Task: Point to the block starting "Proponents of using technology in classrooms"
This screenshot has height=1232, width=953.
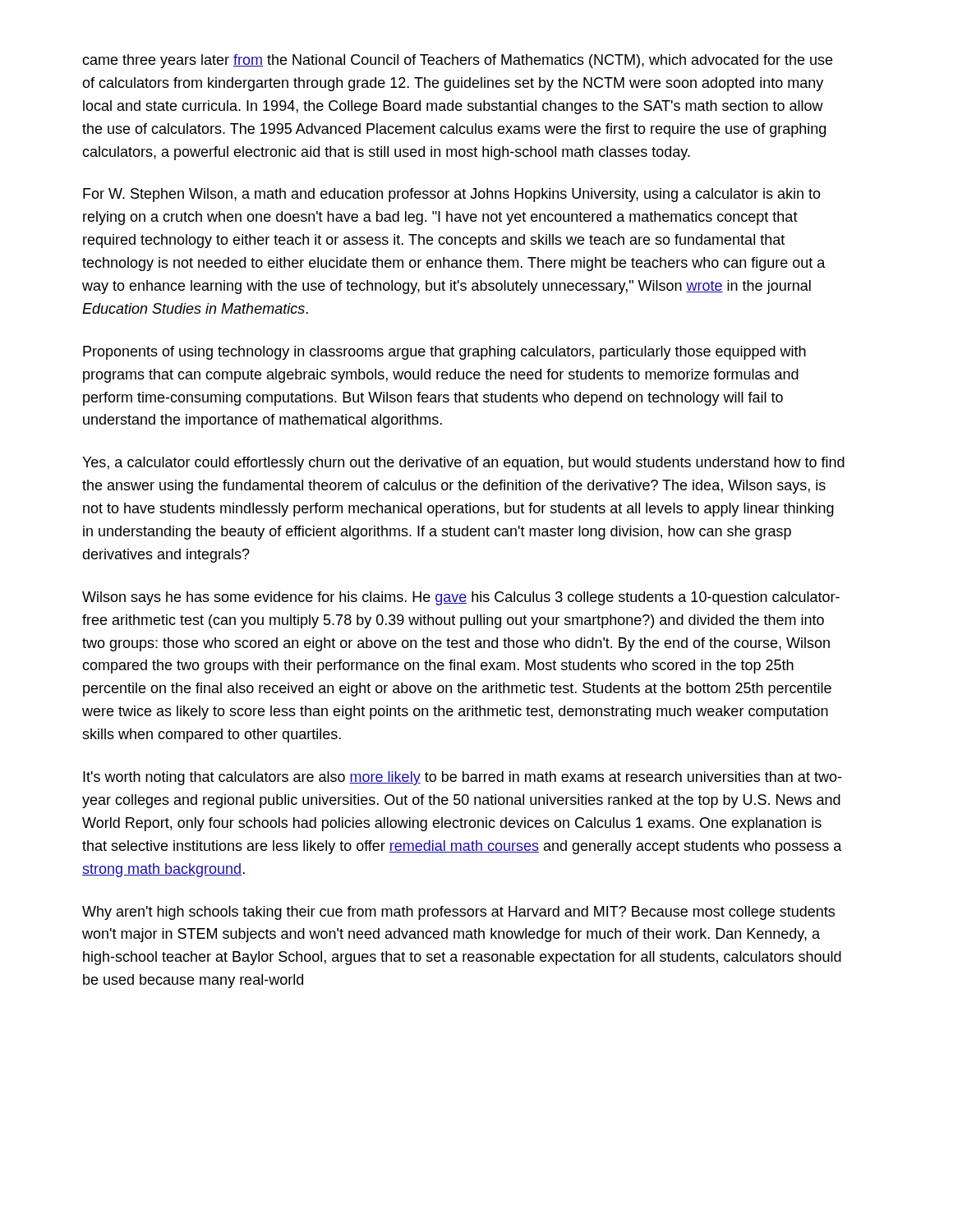Action: [444, 386]
